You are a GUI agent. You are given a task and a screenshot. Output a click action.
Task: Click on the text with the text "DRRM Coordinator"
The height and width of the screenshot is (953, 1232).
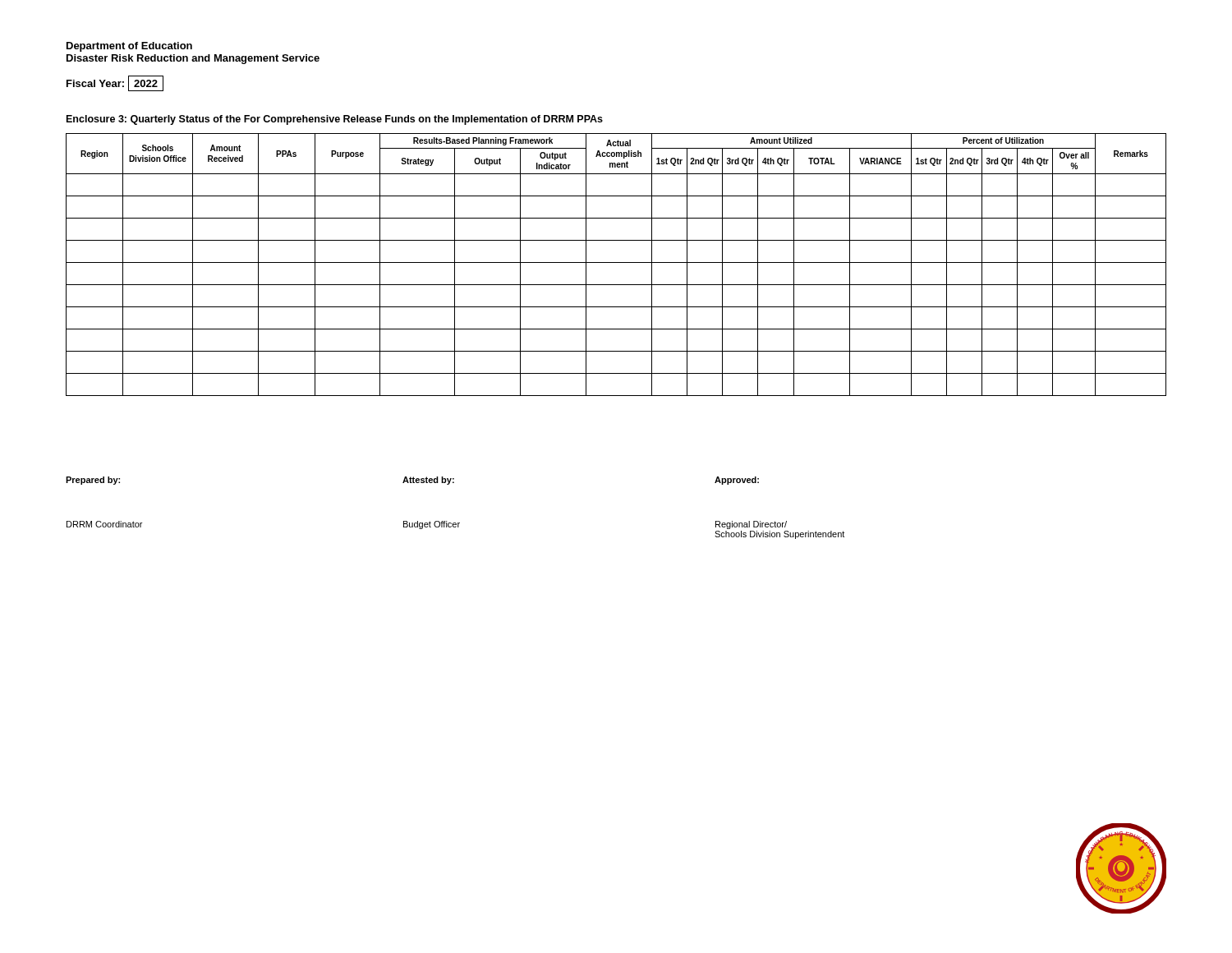[104, 524]
